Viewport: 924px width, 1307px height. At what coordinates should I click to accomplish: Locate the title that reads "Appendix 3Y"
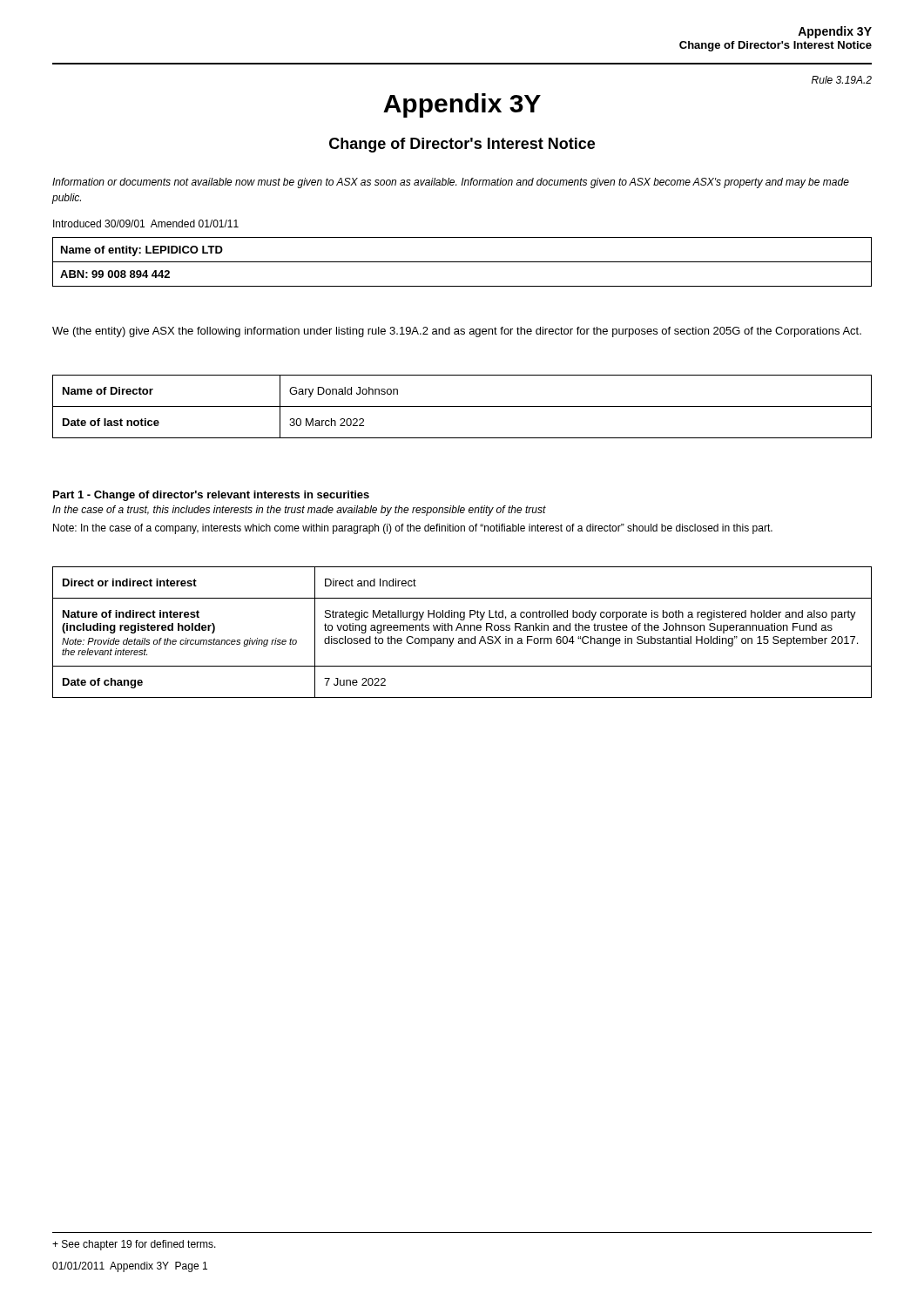[x=462, y=103]
